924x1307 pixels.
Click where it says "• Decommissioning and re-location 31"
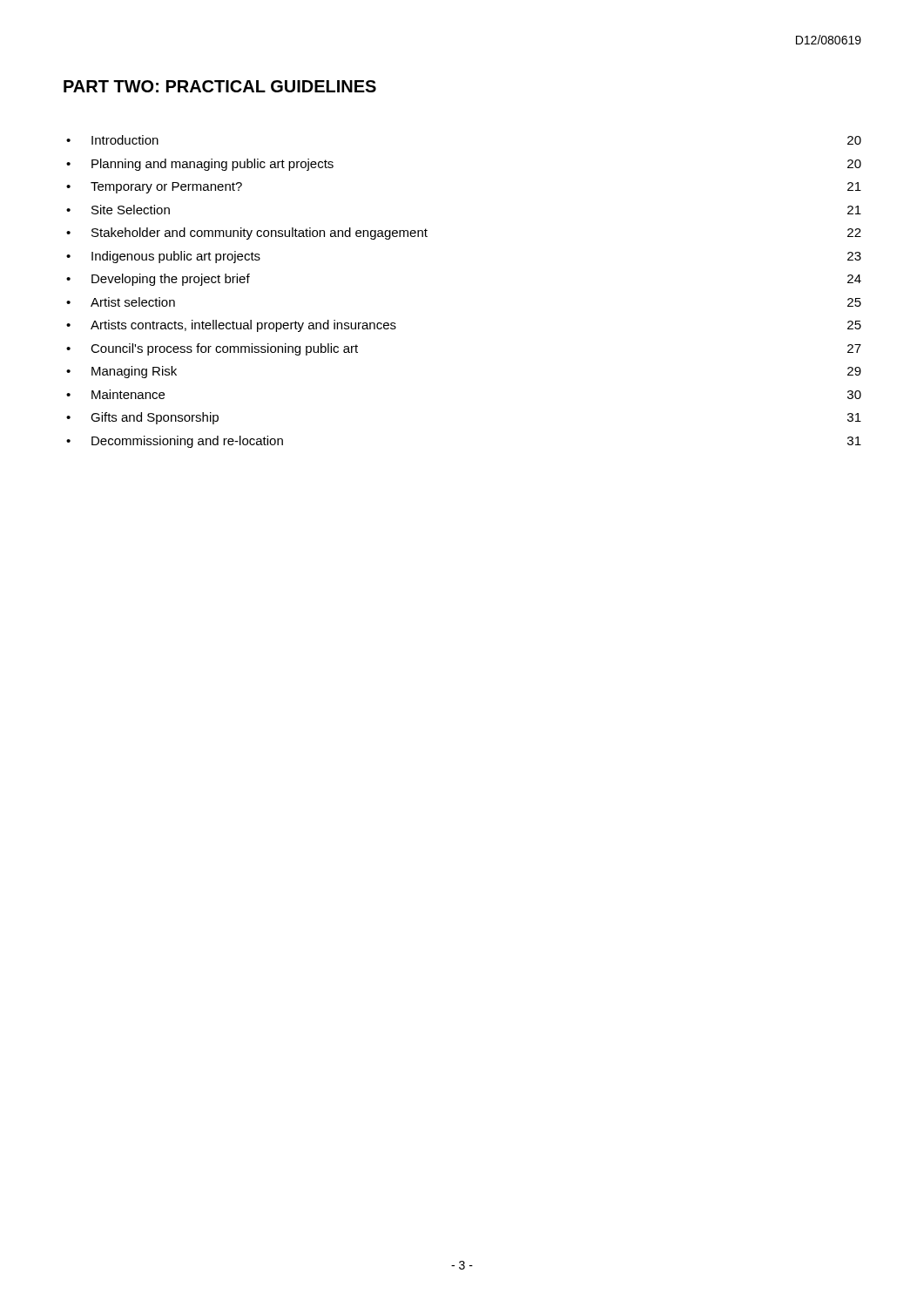pyautogui.click(x=191, y=440)
